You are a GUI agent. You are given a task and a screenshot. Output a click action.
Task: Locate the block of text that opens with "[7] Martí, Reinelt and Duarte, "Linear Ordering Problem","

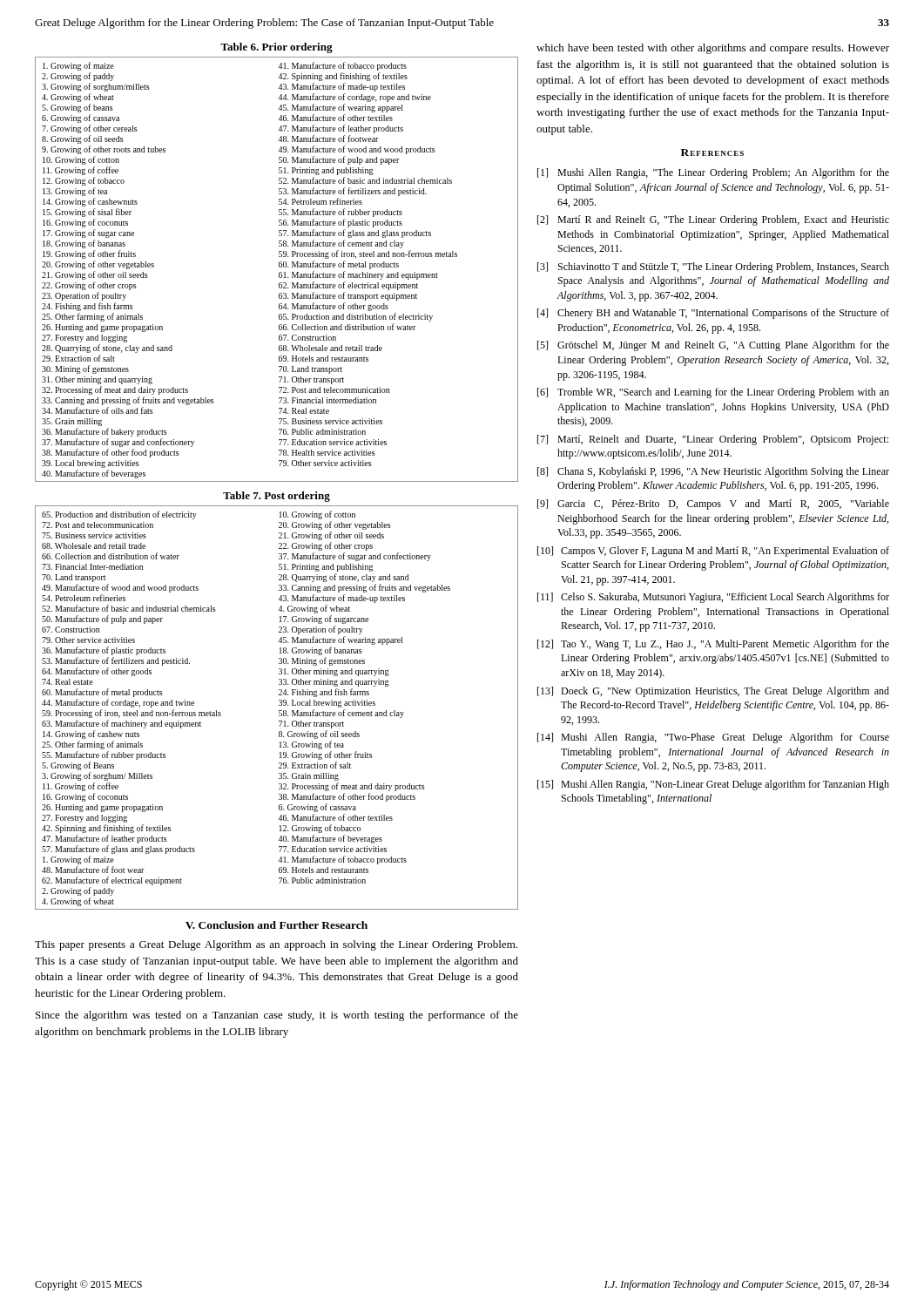pos(713,446)
